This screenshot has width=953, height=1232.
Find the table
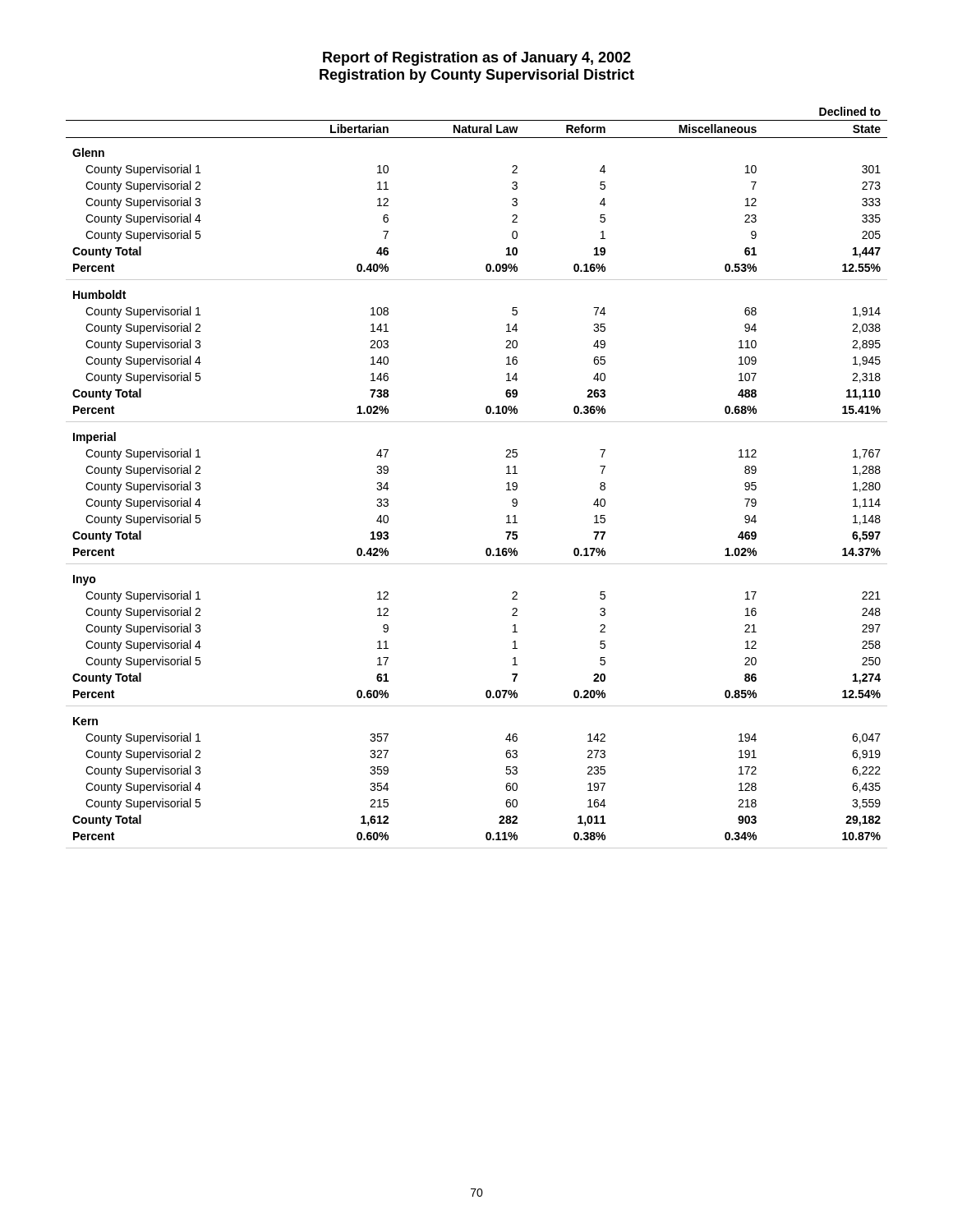pyautogui.click(x=476, y=476)
